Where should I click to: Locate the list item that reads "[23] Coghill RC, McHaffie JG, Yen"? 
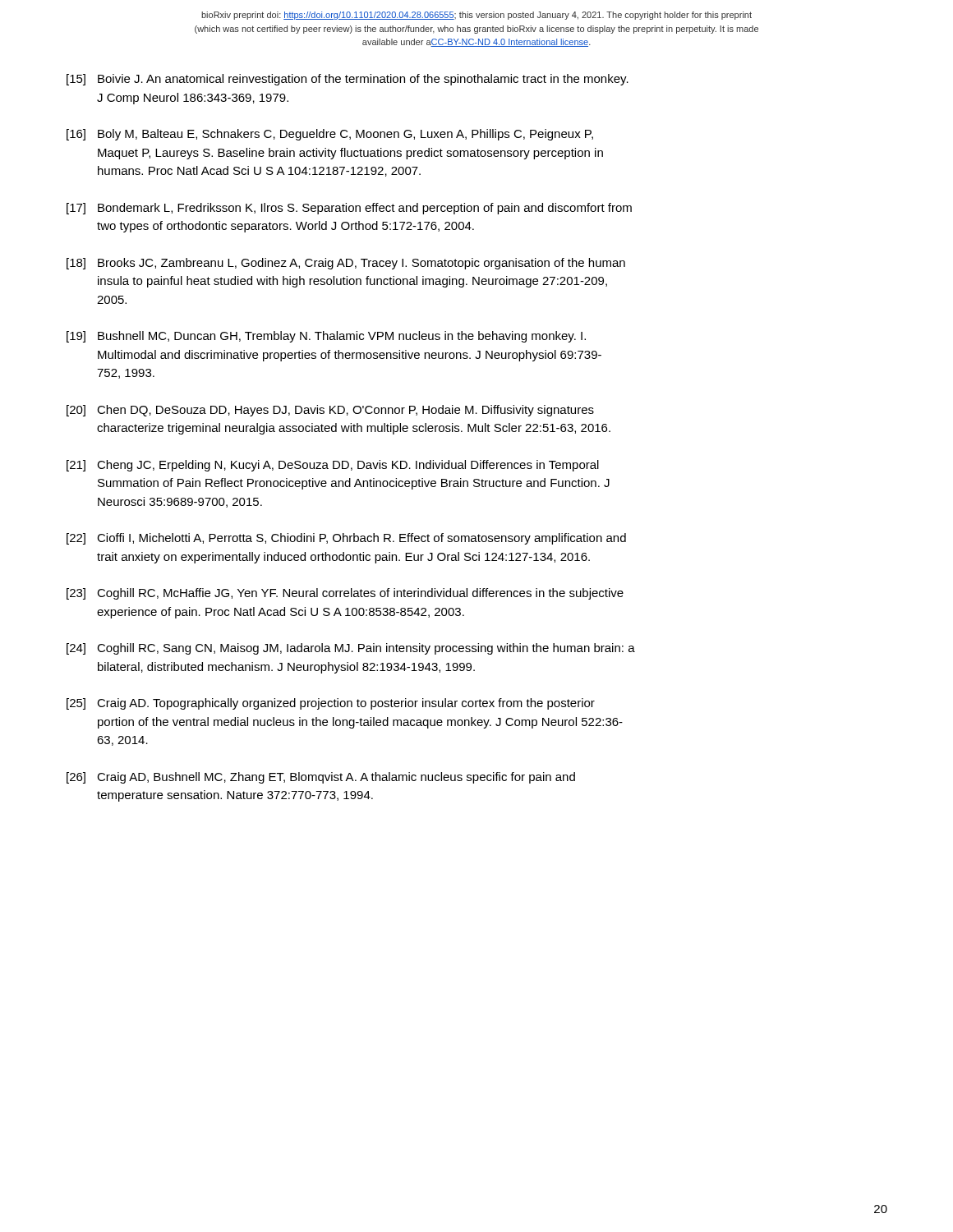476,602
